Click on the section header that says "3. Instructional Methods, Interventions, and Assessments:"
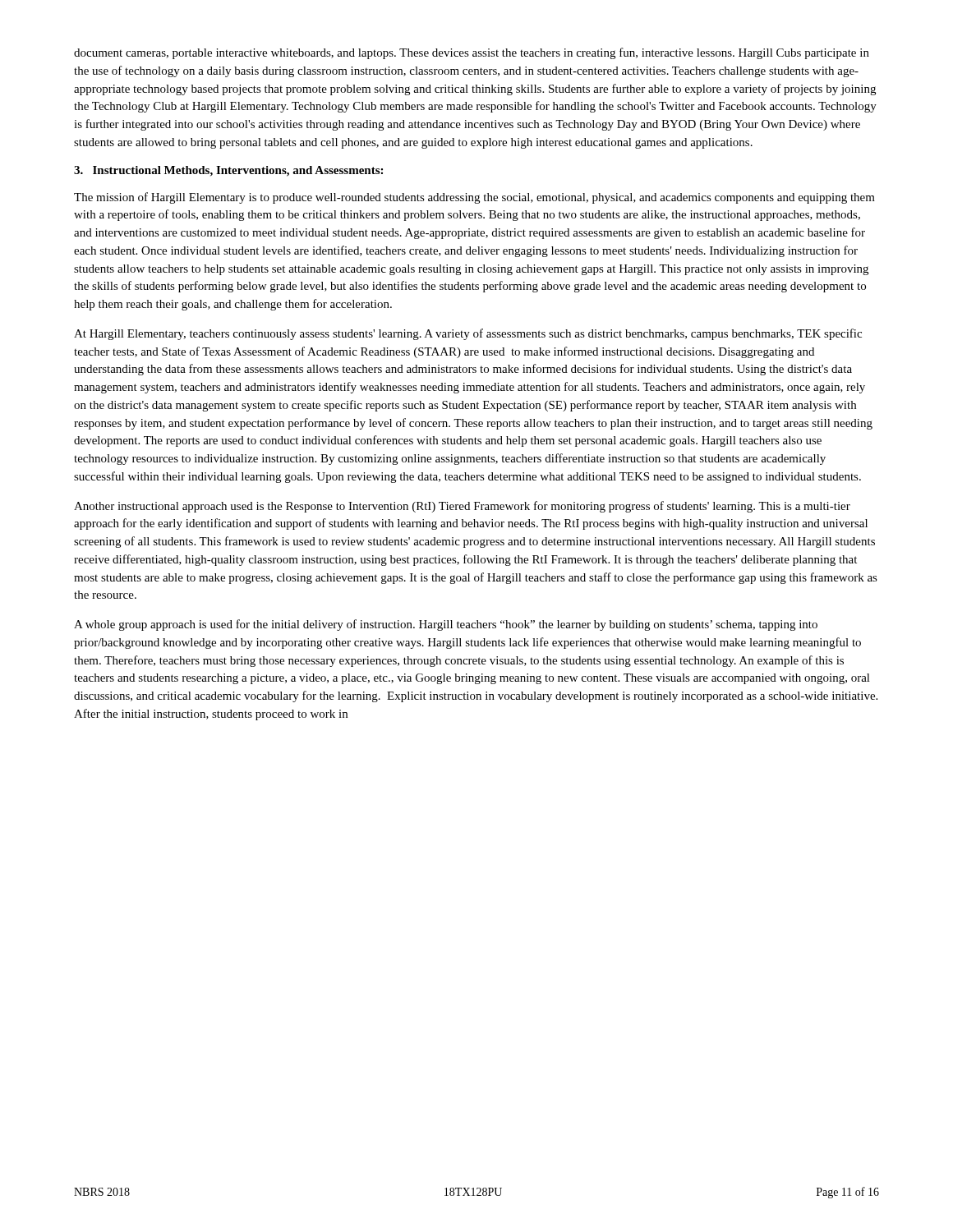 [229, 170]
